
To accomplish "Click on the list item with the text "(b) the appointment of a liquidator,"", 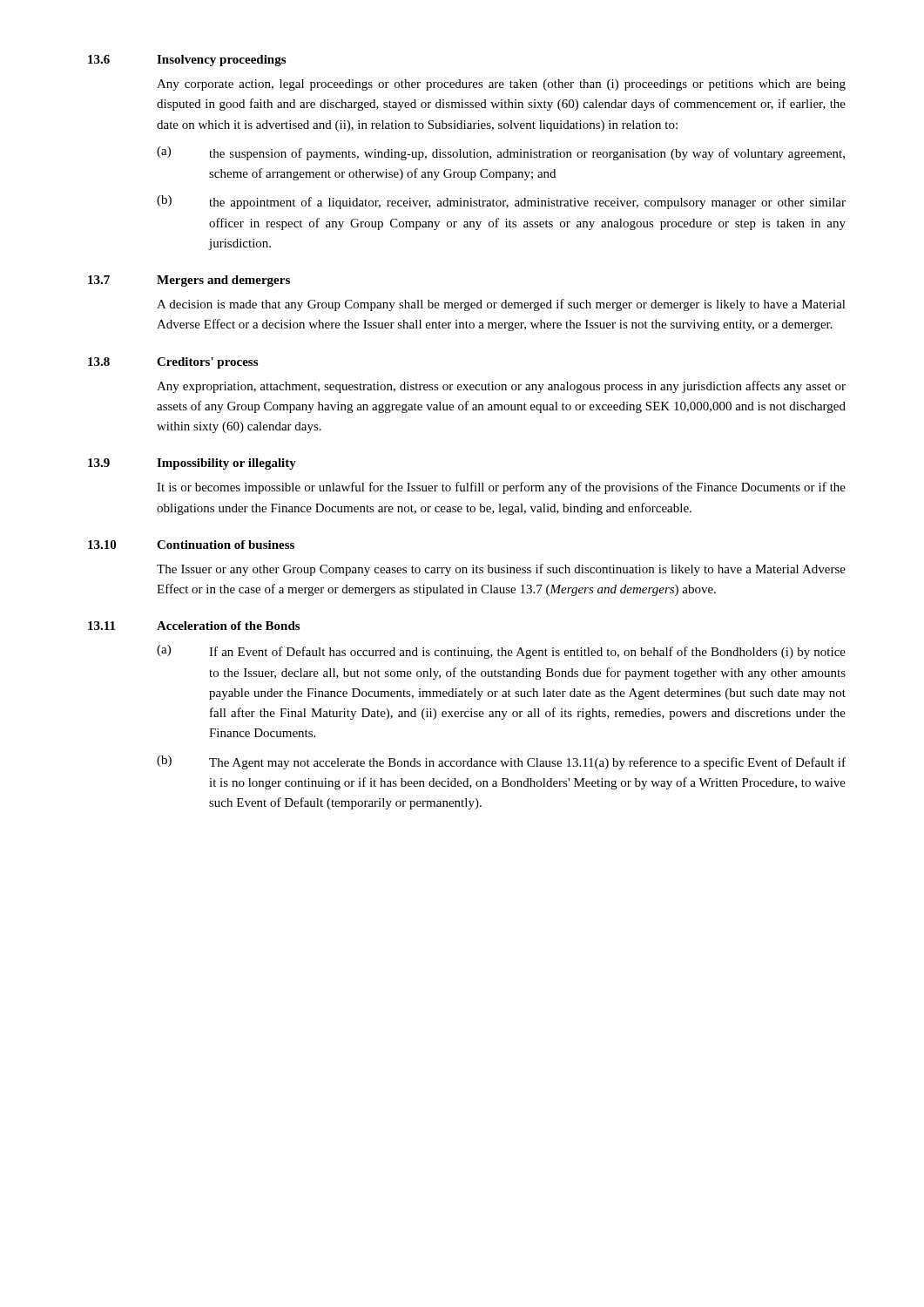I will (x=501, y=223).
